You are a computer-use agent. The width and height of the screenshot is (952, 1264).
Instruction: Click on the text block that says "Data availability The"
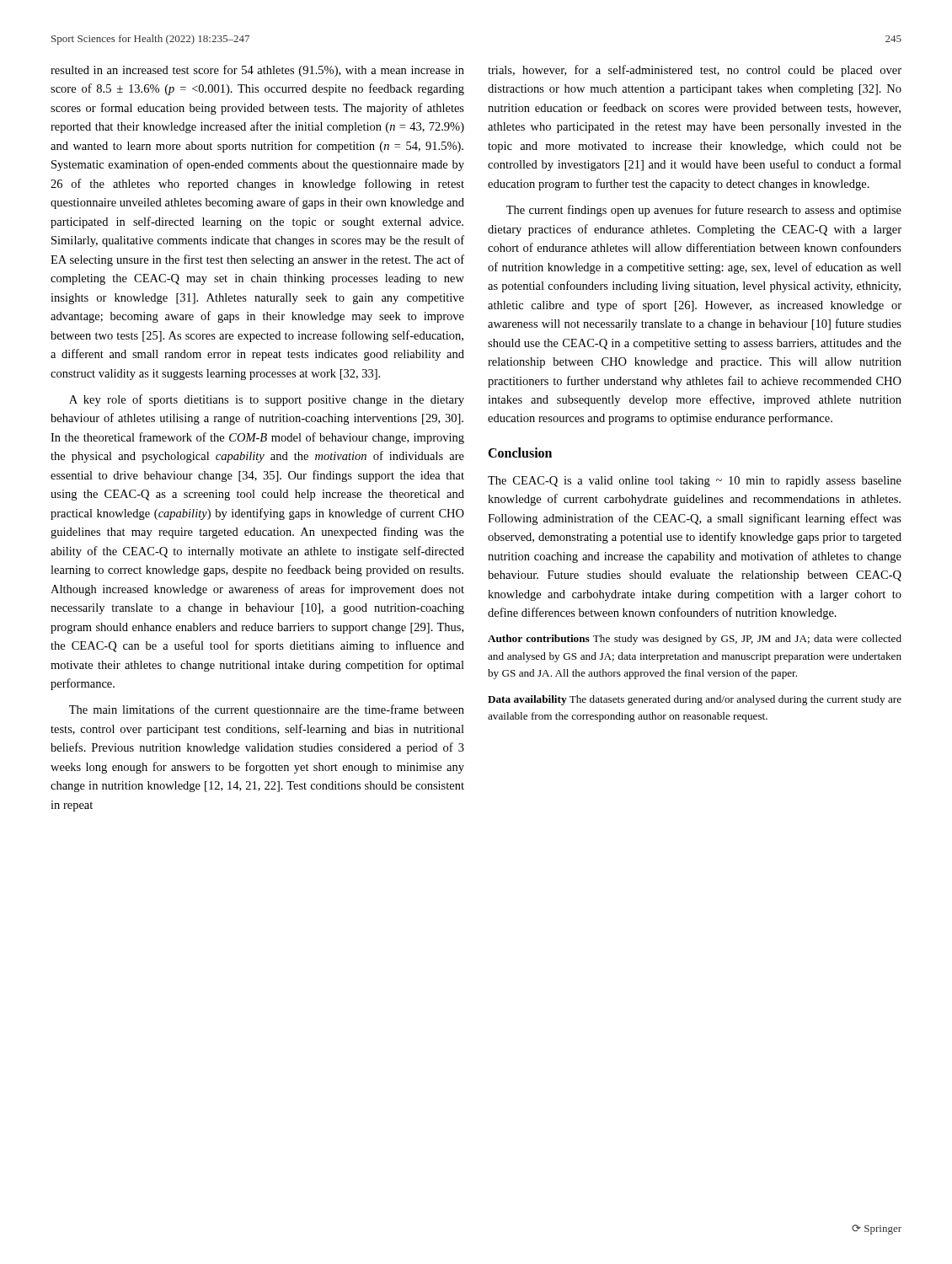tap(695, 708)
